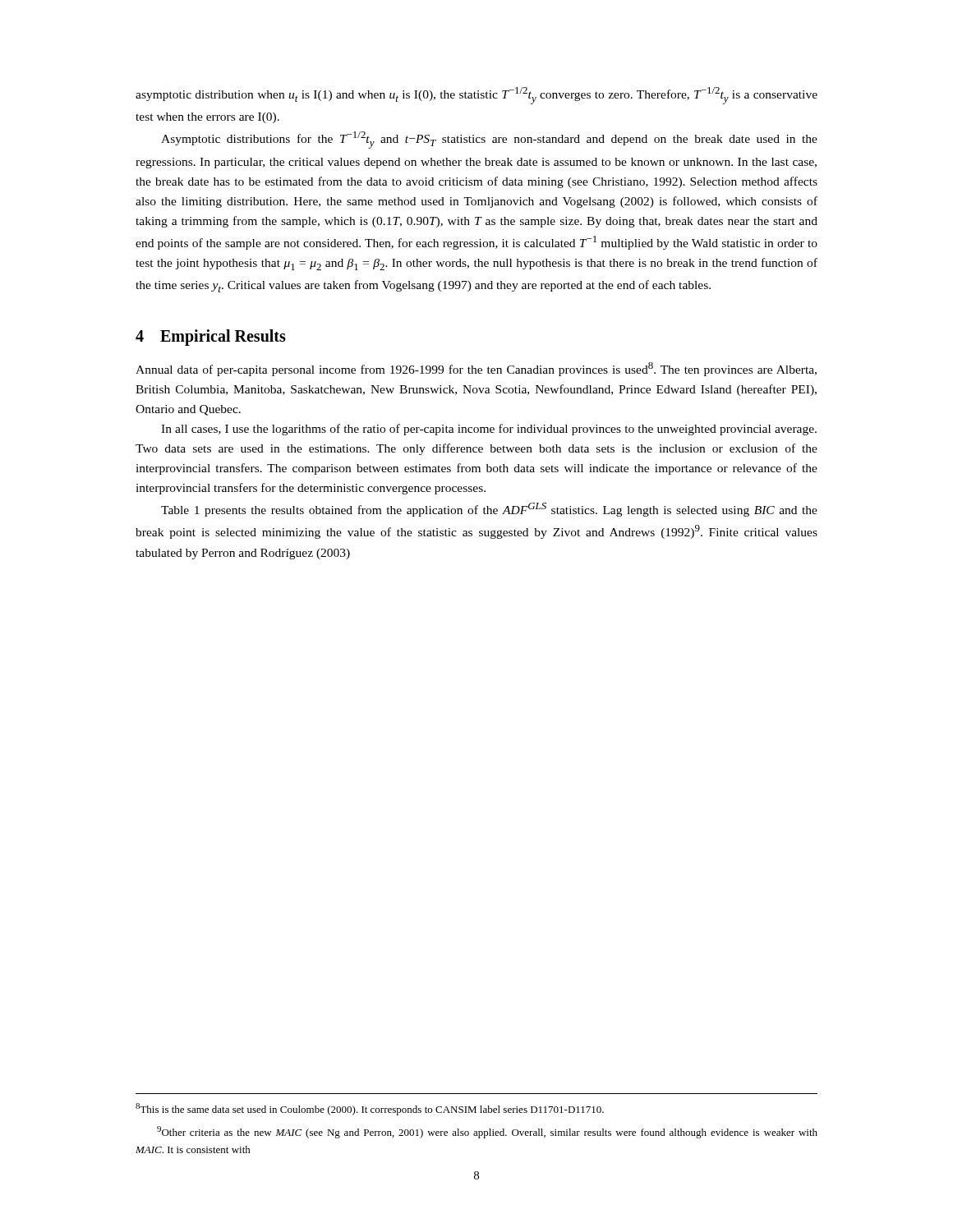Locate the text "4 Empirical Results"
The width and height of the screenshot is (953, 1232).
211,336
